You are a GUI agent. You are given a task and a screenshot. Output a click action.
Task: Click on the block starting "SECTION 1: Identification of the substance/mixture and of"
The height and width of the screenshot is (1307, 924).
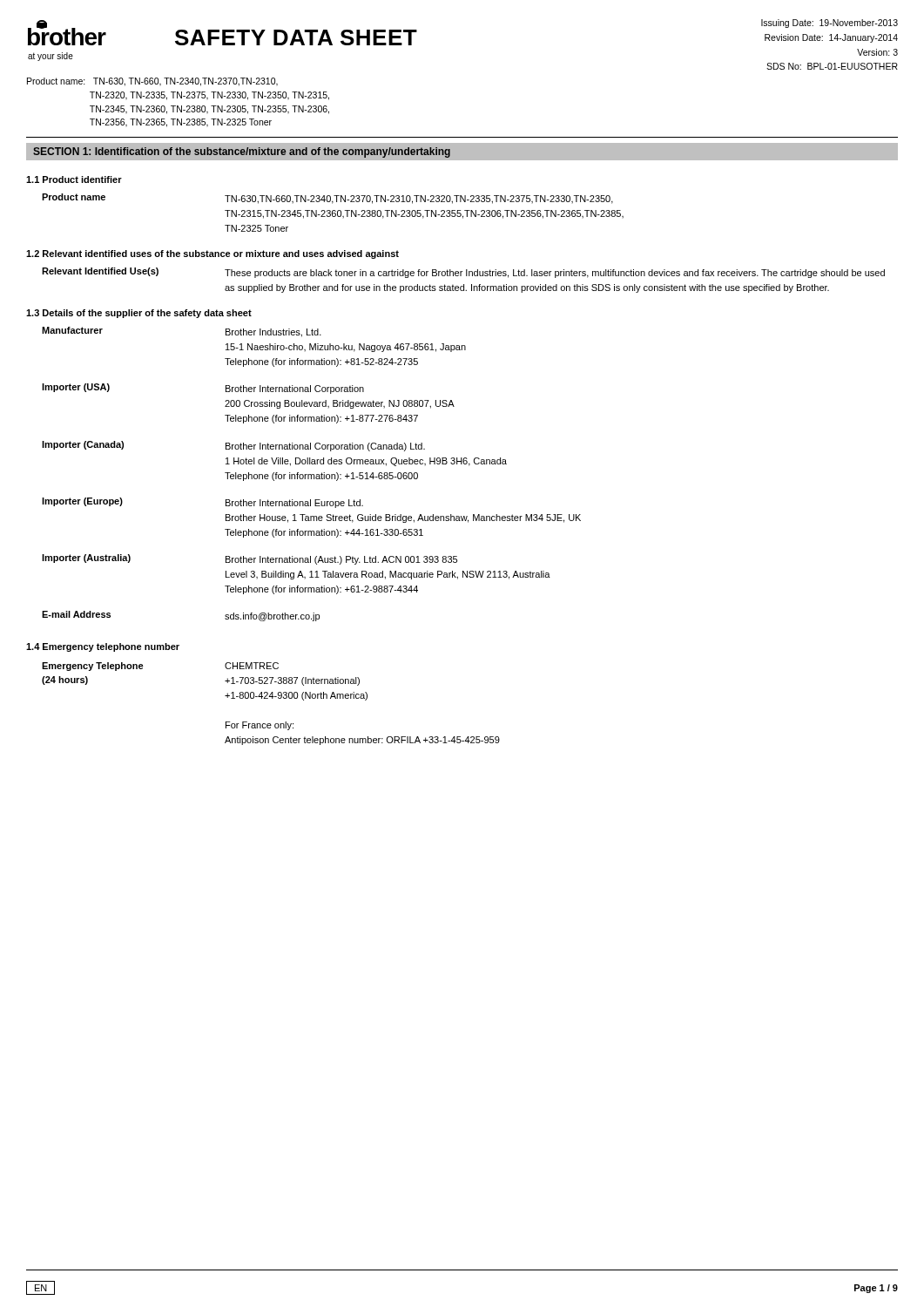click(x=242, y=152)
